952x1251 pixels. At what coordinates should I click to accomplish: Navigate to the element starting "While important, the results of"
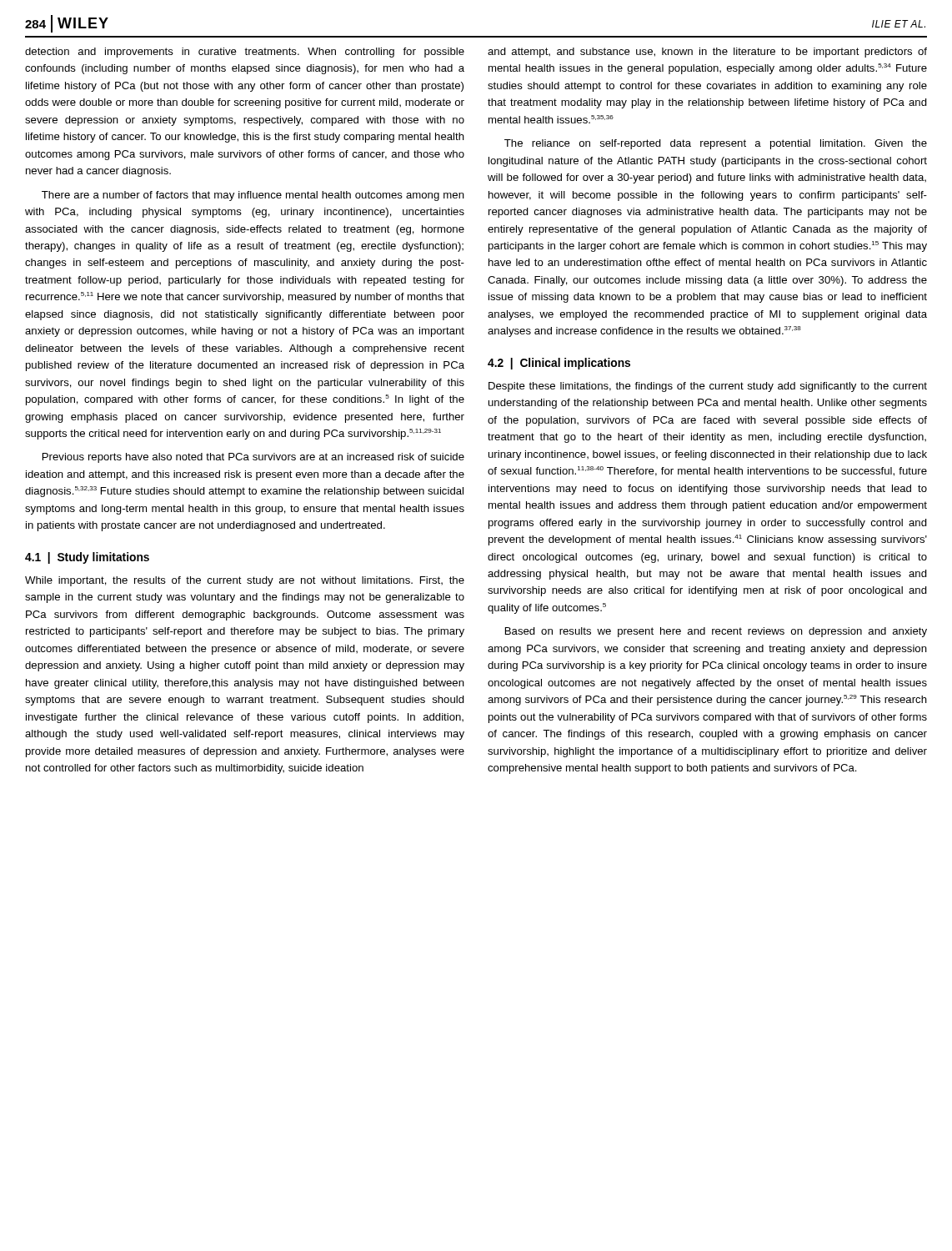click(x=245, y=674)
